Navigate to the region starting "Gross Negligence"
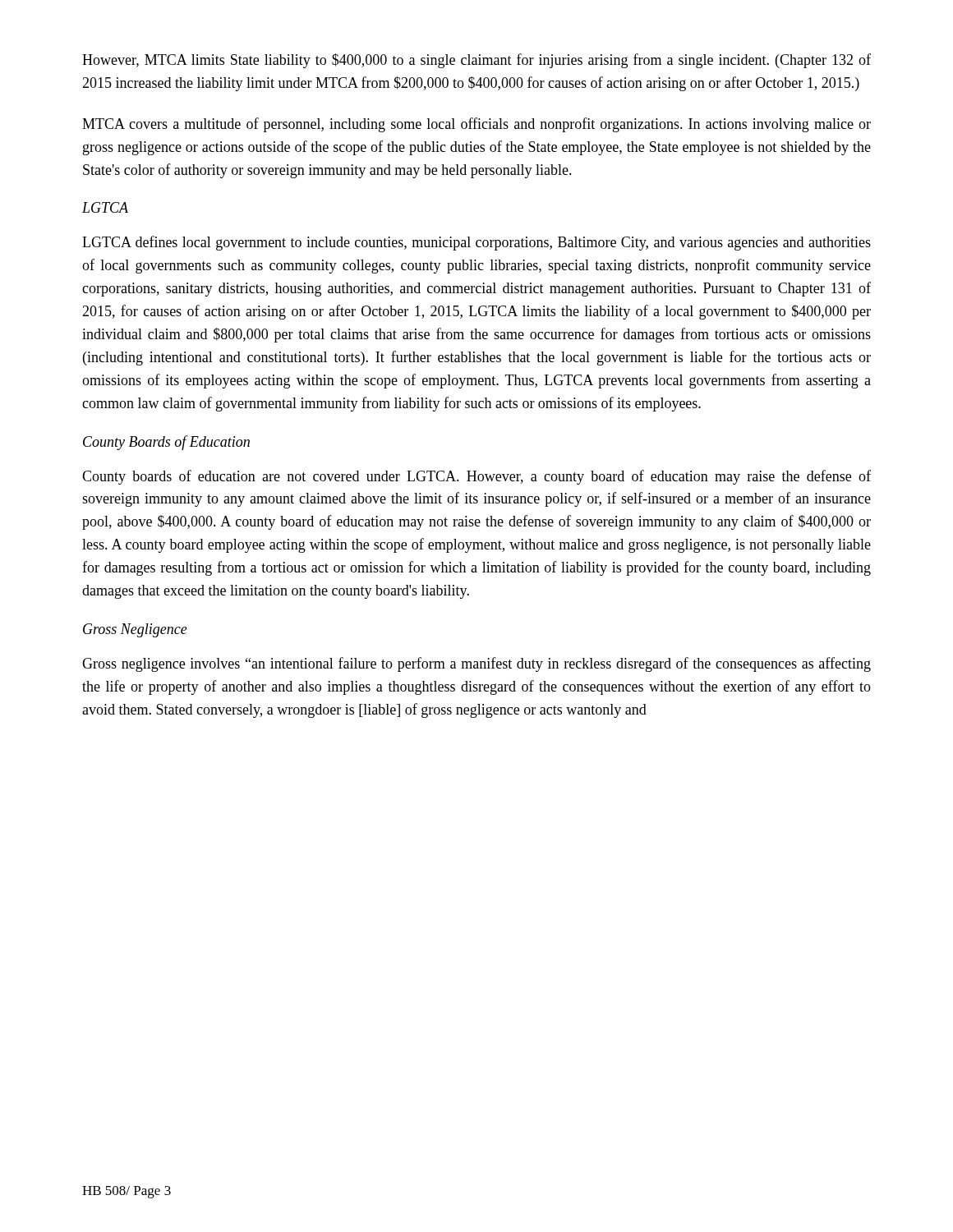Screen dimensions: 1232x953 tap(135, 629)
